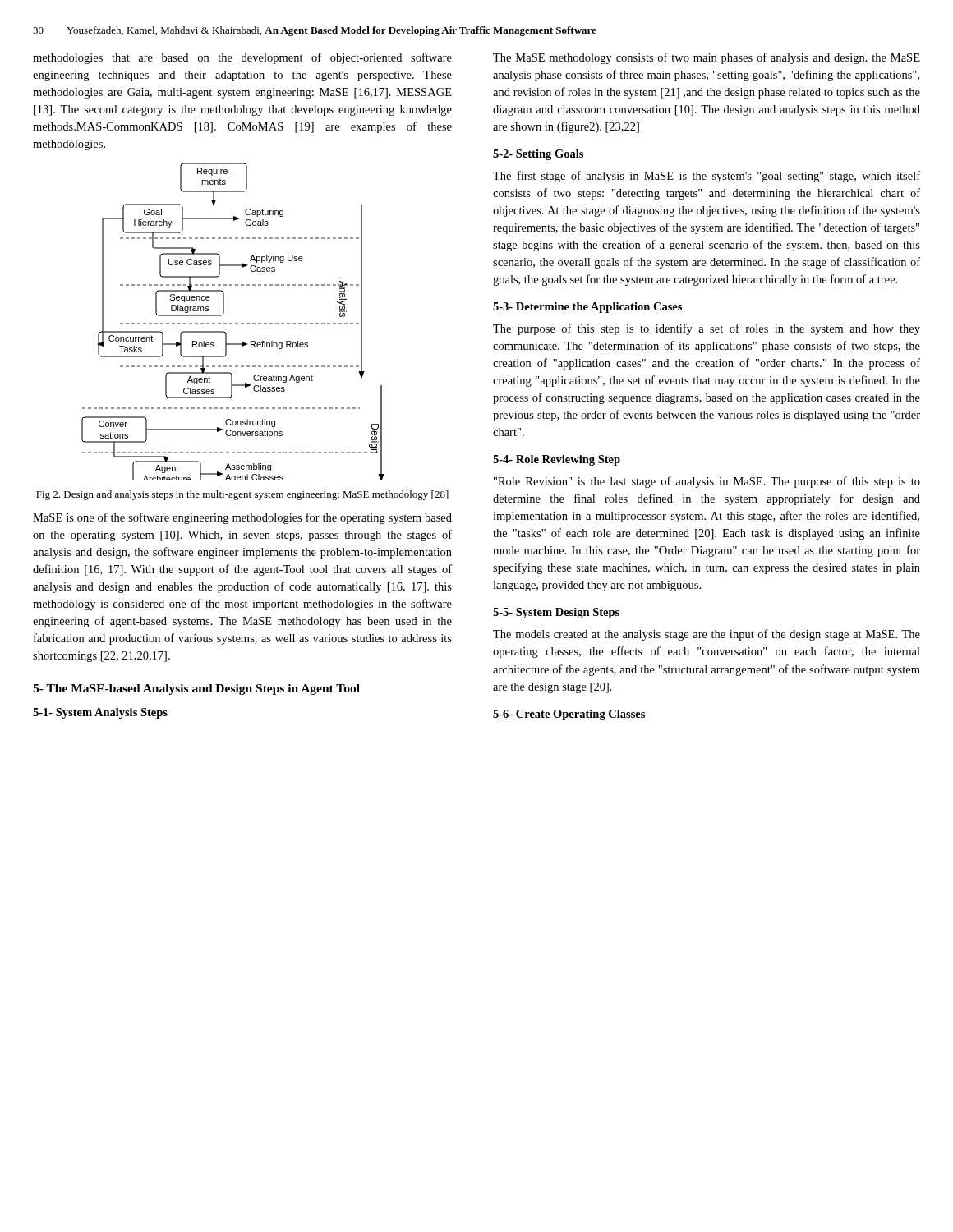
Task: Locate the text starting "Fig 2. Design and"
Action: point(242,494)
